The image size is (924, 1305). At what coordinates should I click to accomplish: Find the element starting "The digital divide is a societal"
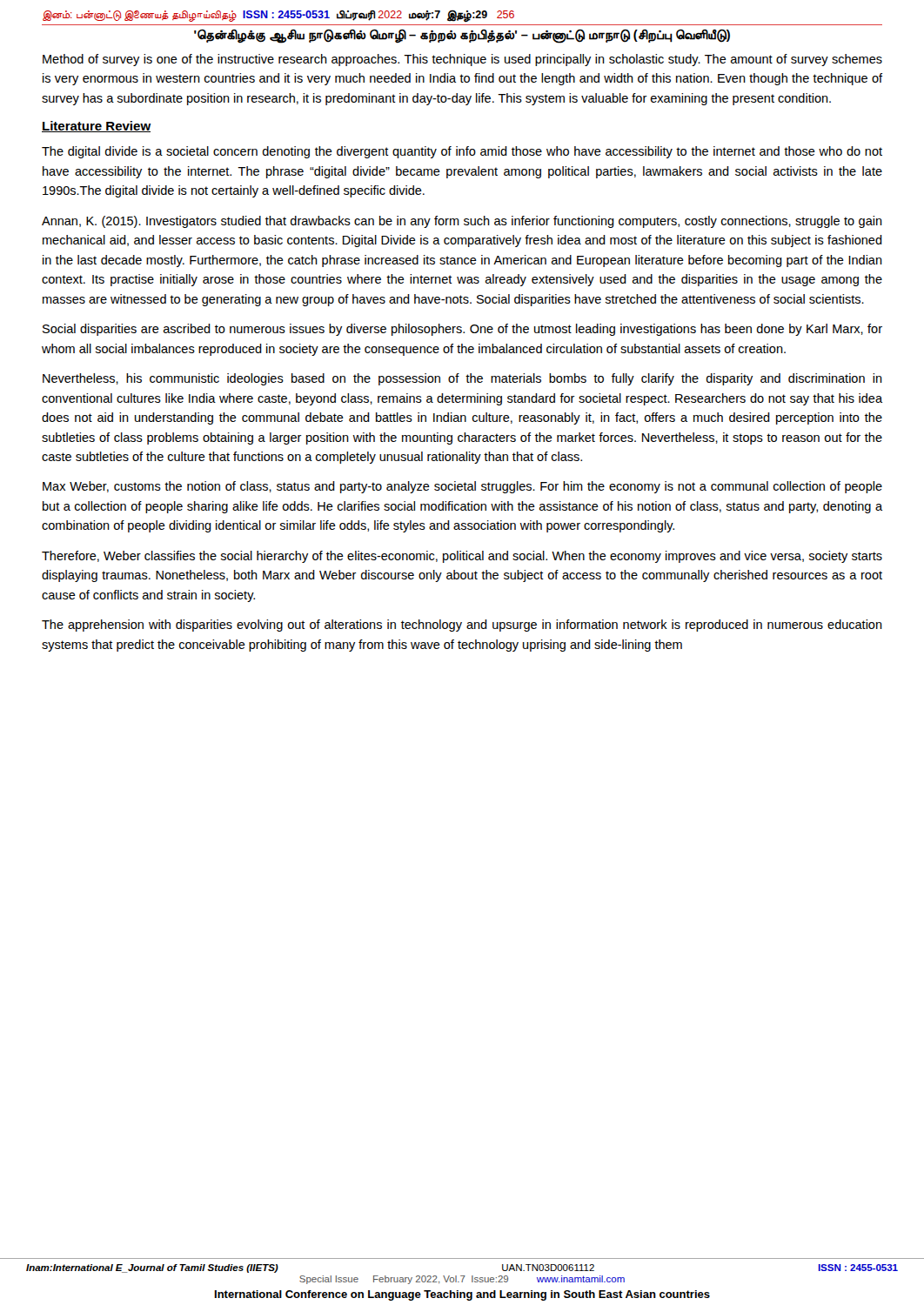coord(462,171)
